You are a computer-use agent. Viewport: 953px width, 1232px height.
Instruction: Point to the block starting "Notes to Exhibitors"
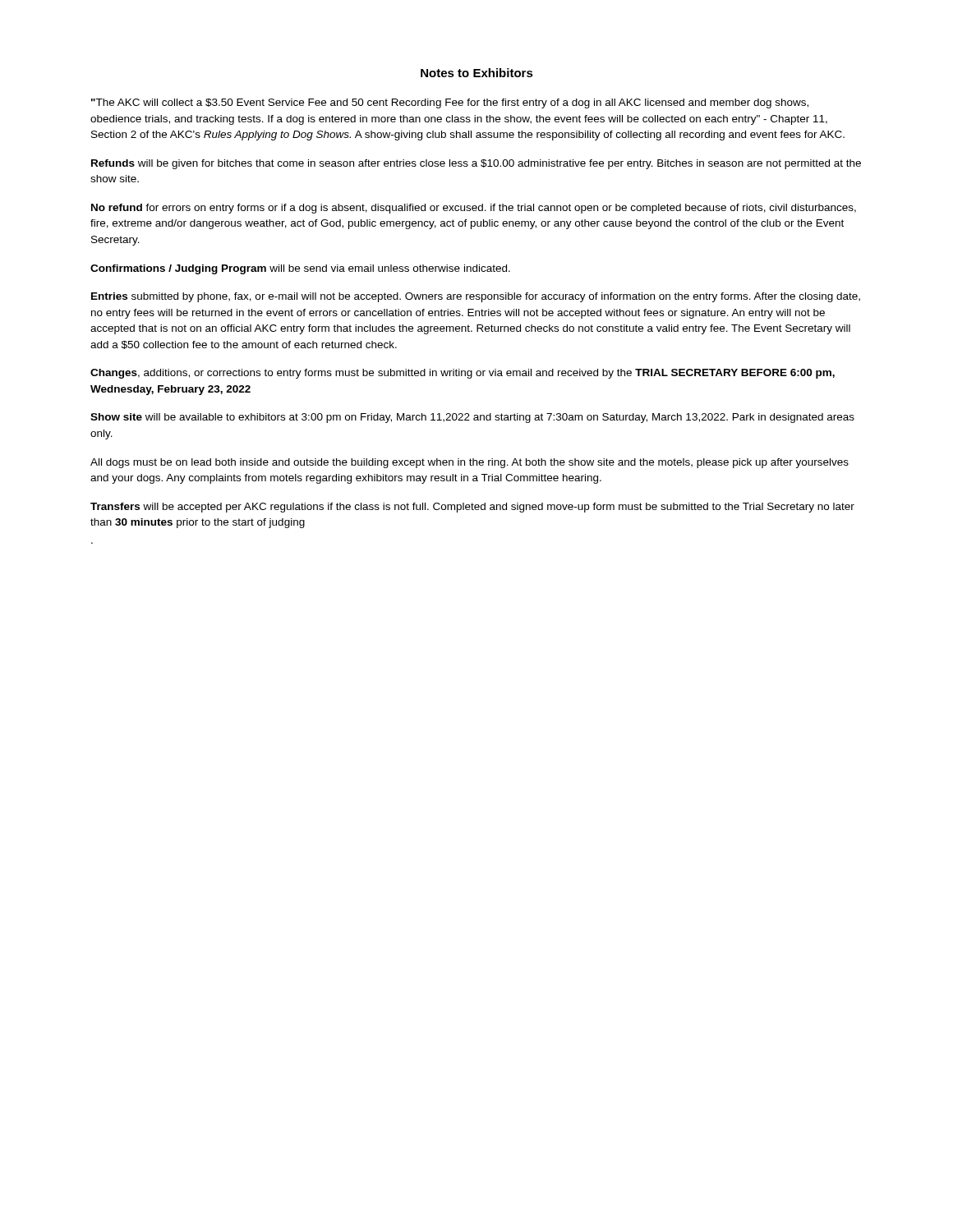click(x=476, y=73)
